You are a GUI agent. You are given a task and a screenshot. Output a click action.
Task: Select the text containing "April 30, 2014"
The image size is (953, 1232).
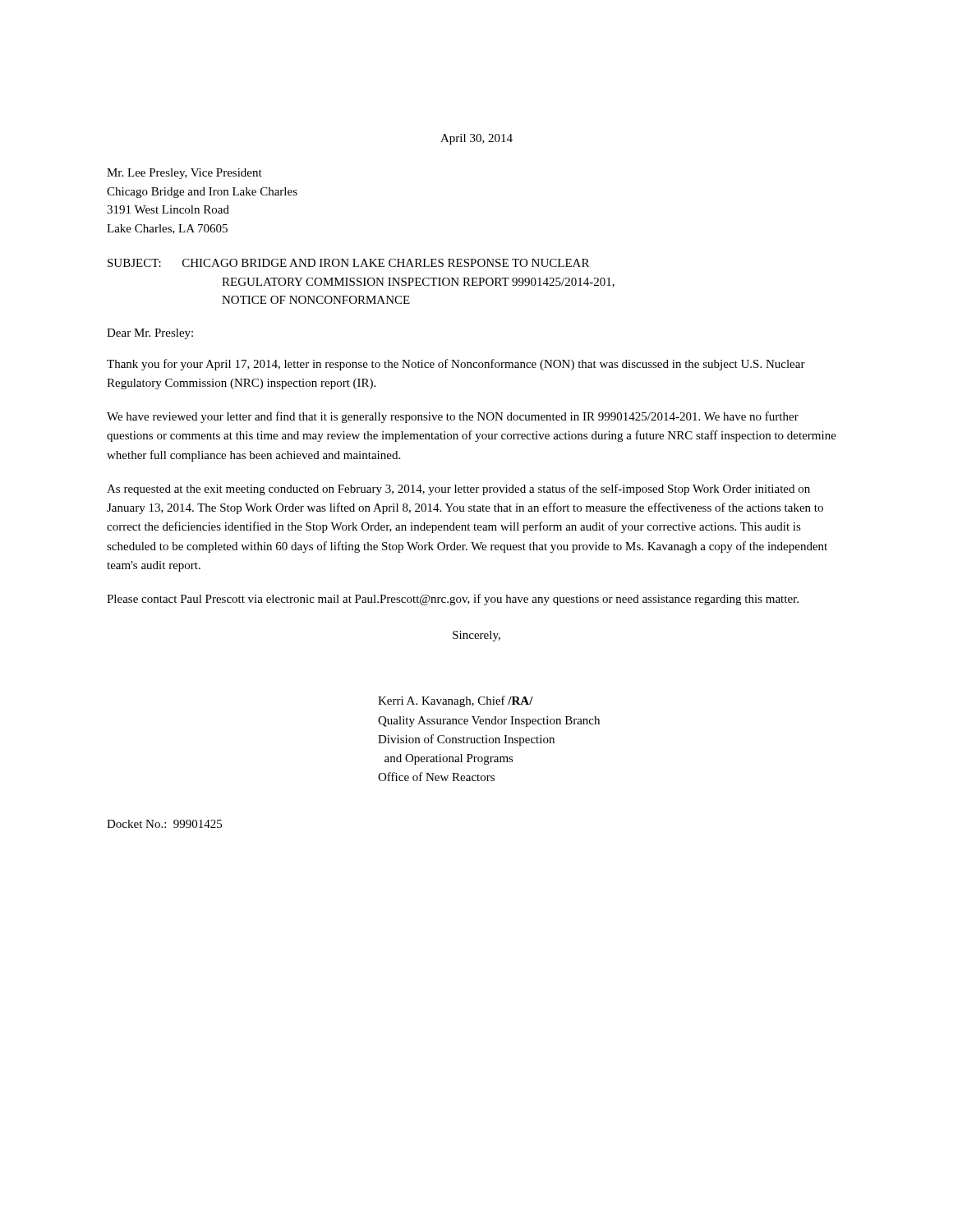(476, 138)
